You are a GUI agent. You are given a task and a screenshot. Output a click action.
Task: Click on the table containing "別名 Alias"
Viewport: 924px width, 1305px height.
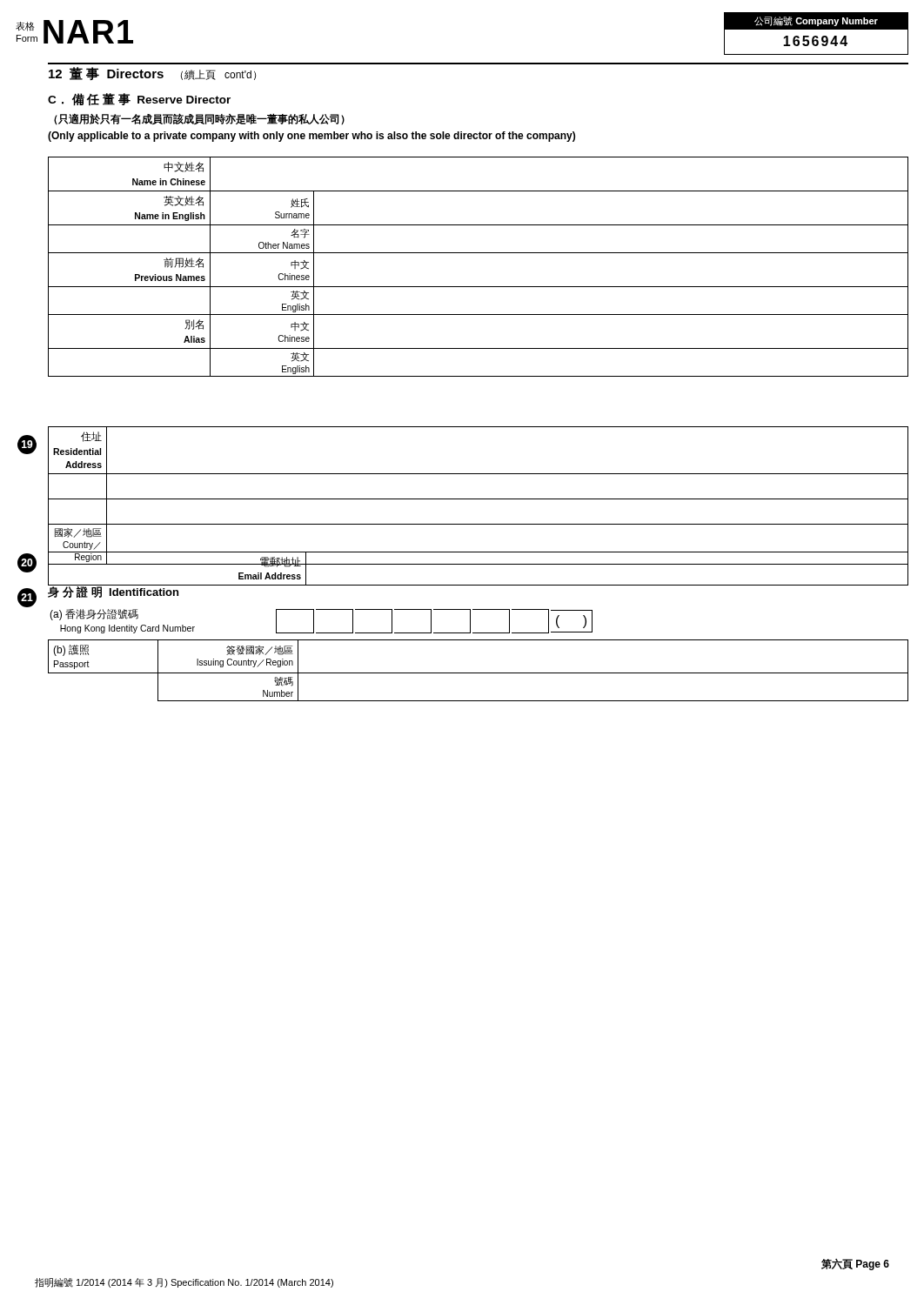[478, 267]
